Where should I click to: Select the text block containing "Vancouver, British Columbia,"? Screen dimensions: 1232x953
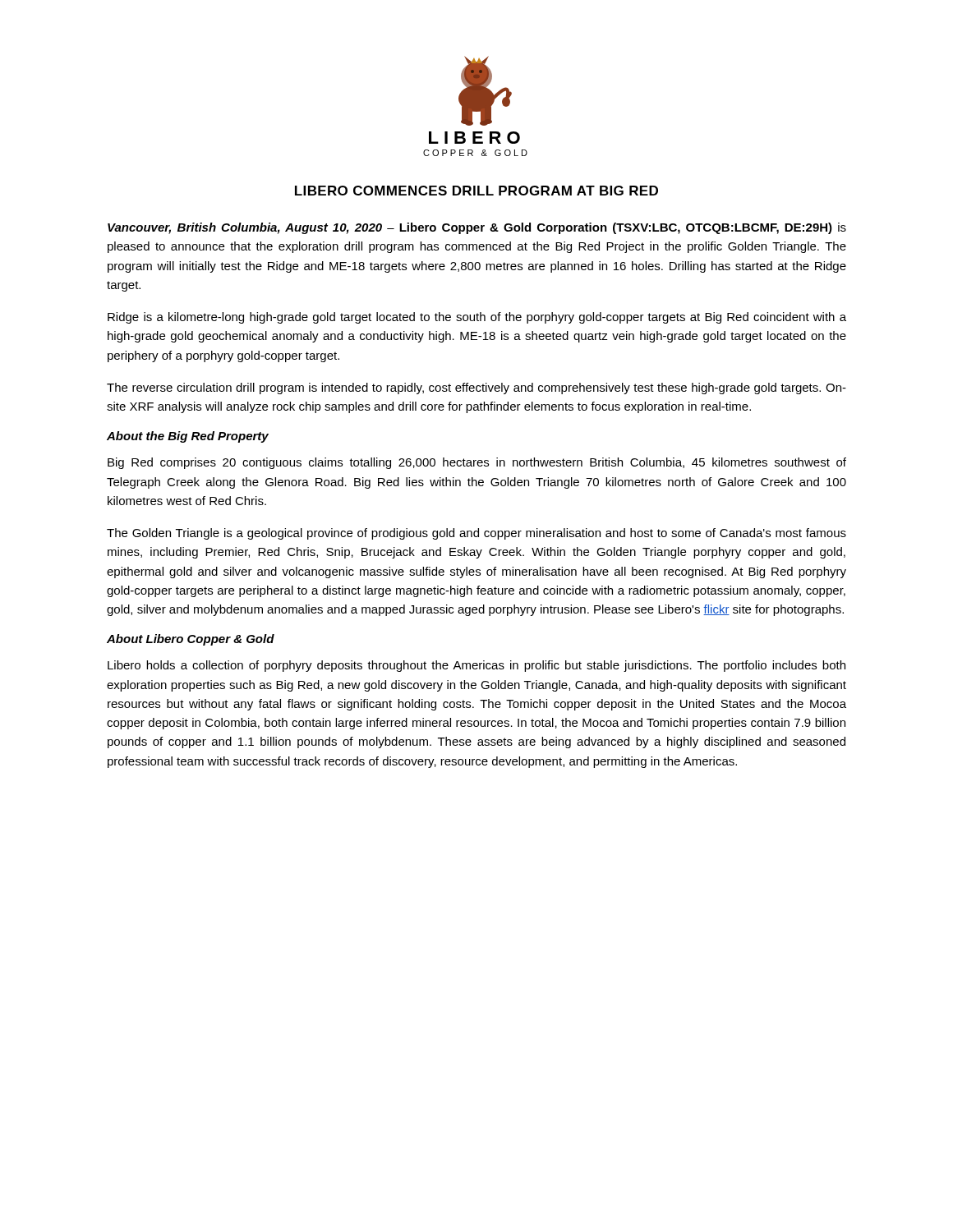[476, 256]
